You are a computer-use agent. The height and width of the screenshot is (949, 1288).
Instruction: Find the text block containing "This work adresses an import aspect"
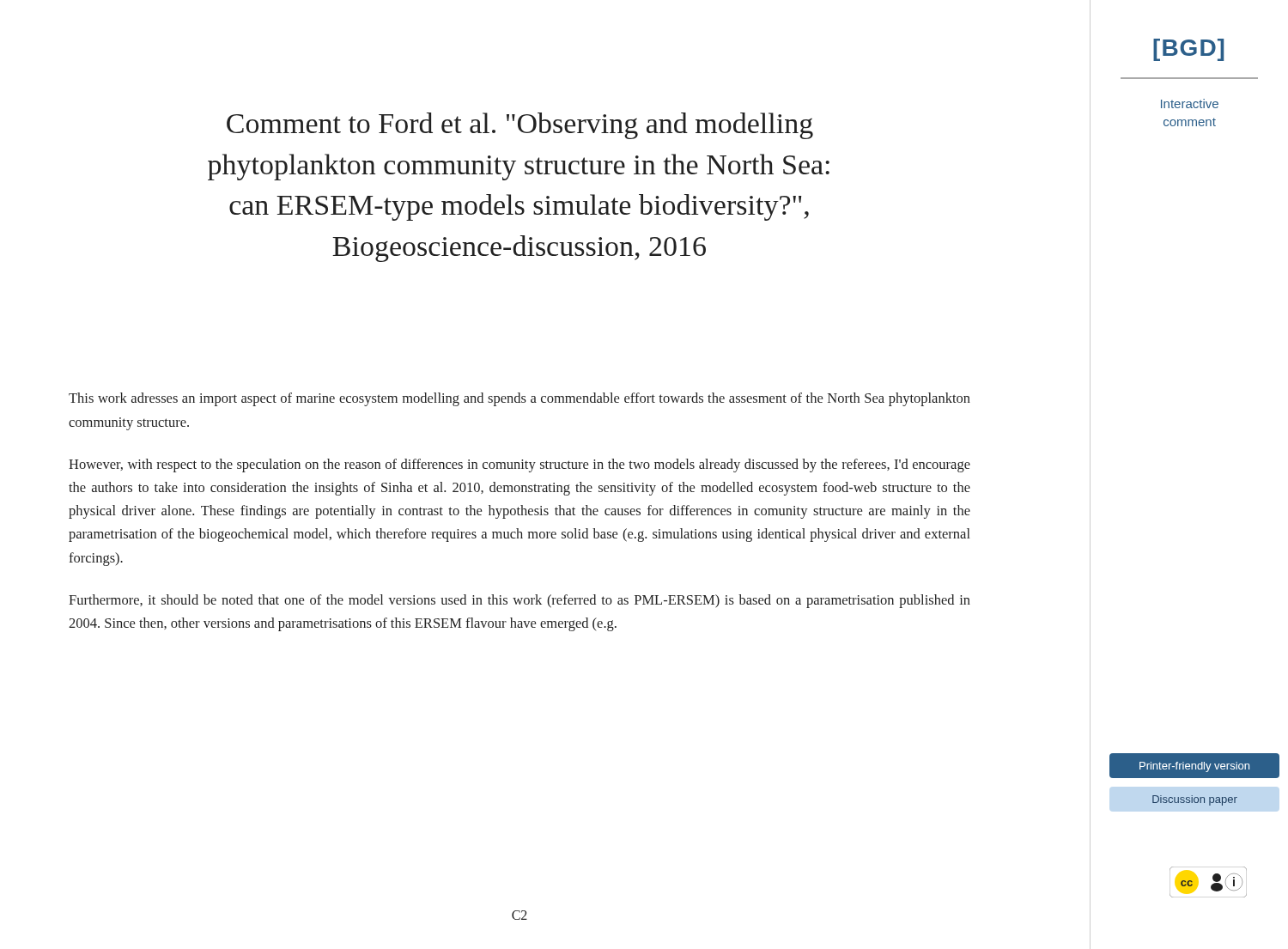tap(519, 410)
